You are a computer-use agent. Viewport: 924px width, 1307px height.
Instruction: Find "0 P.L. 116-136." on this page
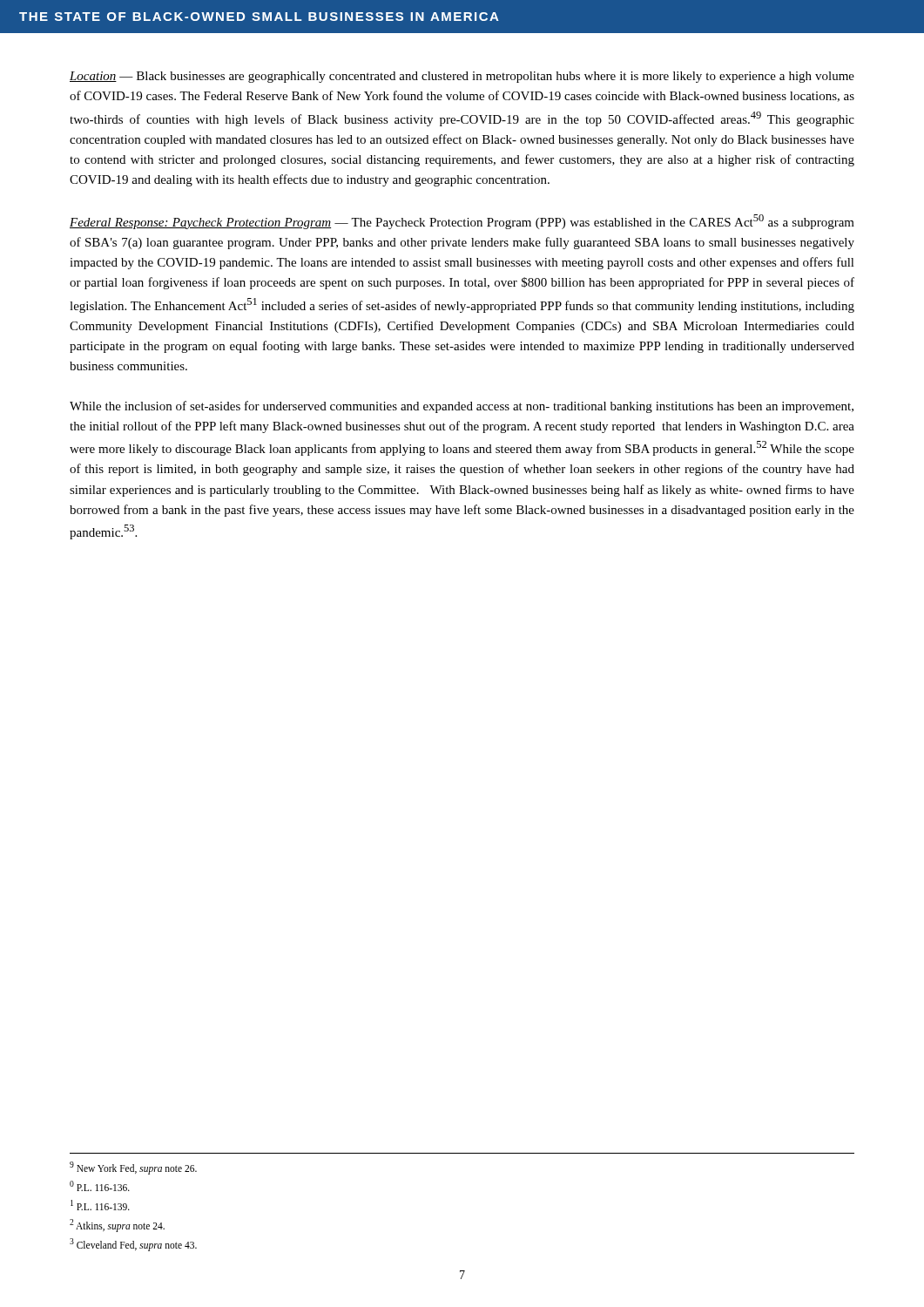(100, 1186)
